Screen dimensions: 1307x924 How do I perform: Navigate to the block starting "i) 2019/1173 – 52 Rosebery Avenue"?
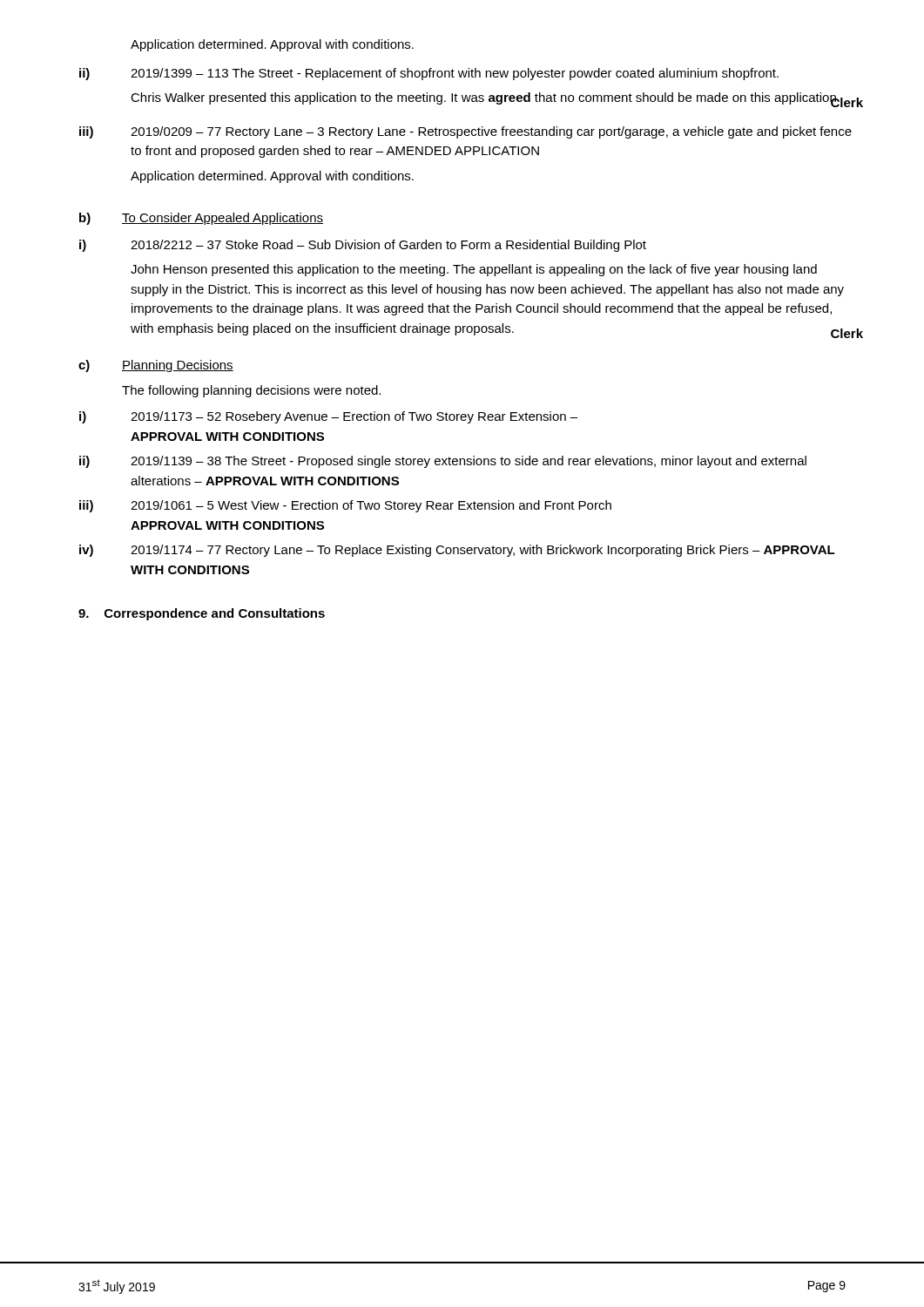point(466,426)
